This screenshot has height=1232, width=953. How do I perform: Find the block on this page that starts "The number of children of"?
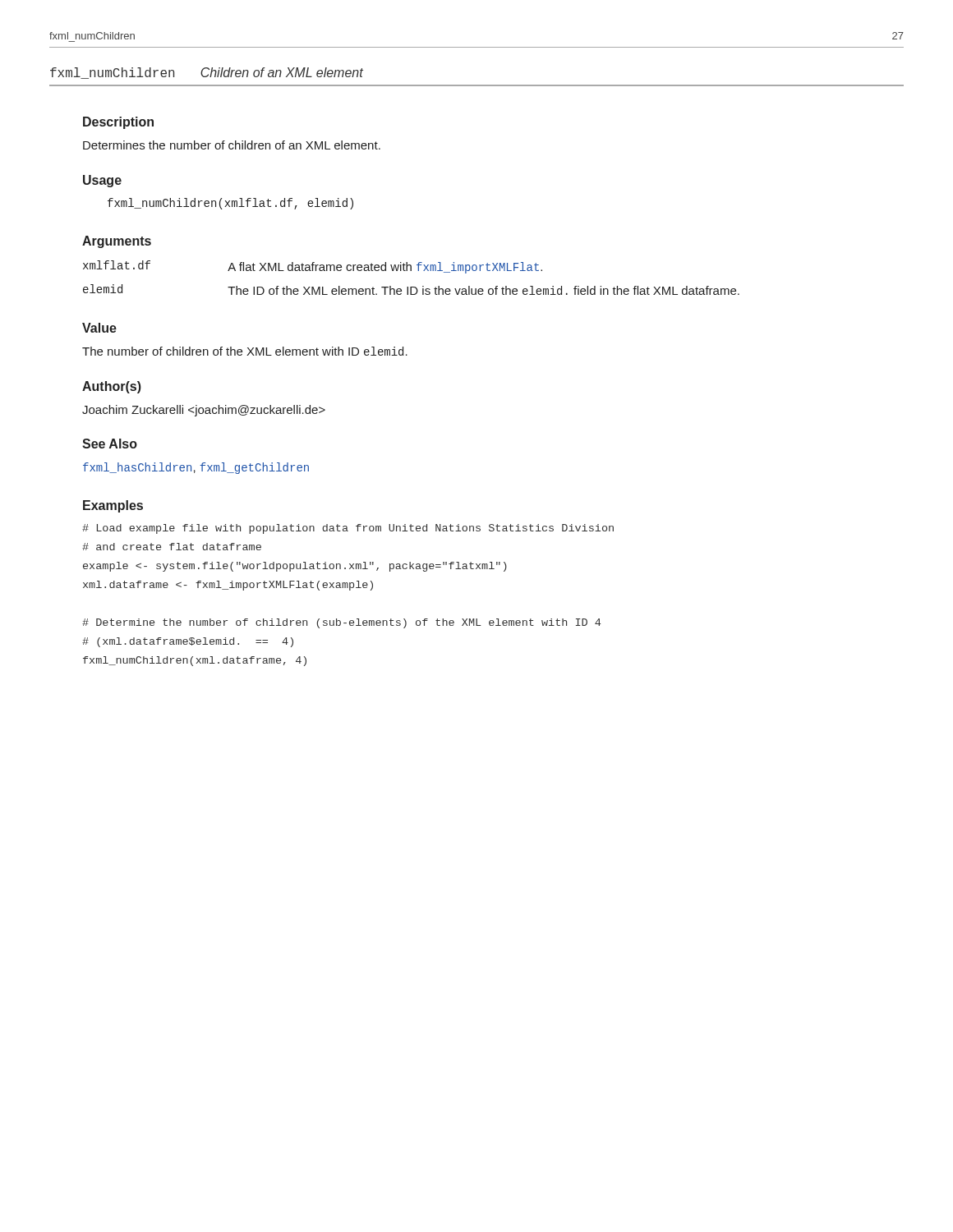point(245,351)
